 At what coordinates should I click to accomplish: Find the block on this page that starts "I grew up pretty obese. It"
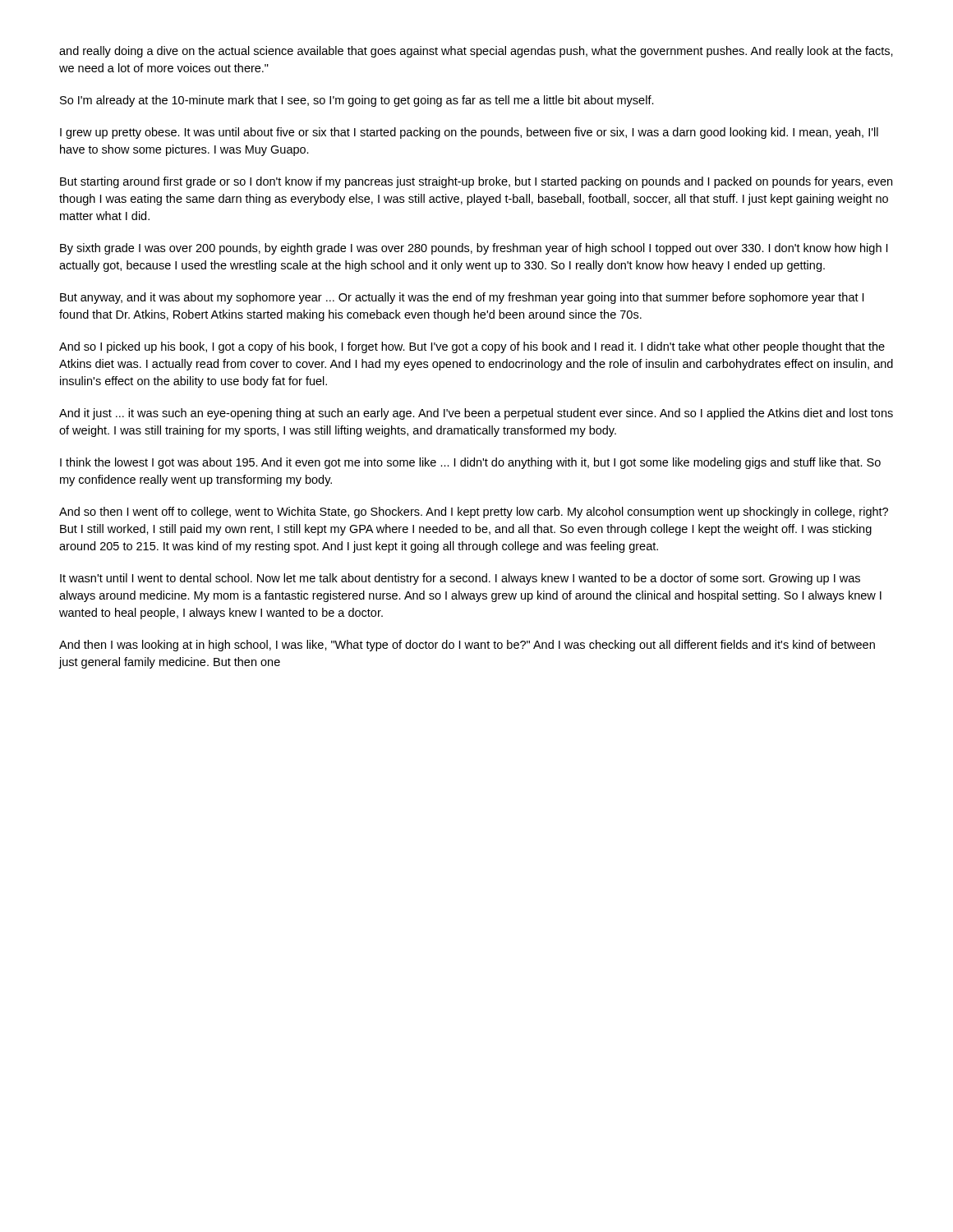point(469,141)
